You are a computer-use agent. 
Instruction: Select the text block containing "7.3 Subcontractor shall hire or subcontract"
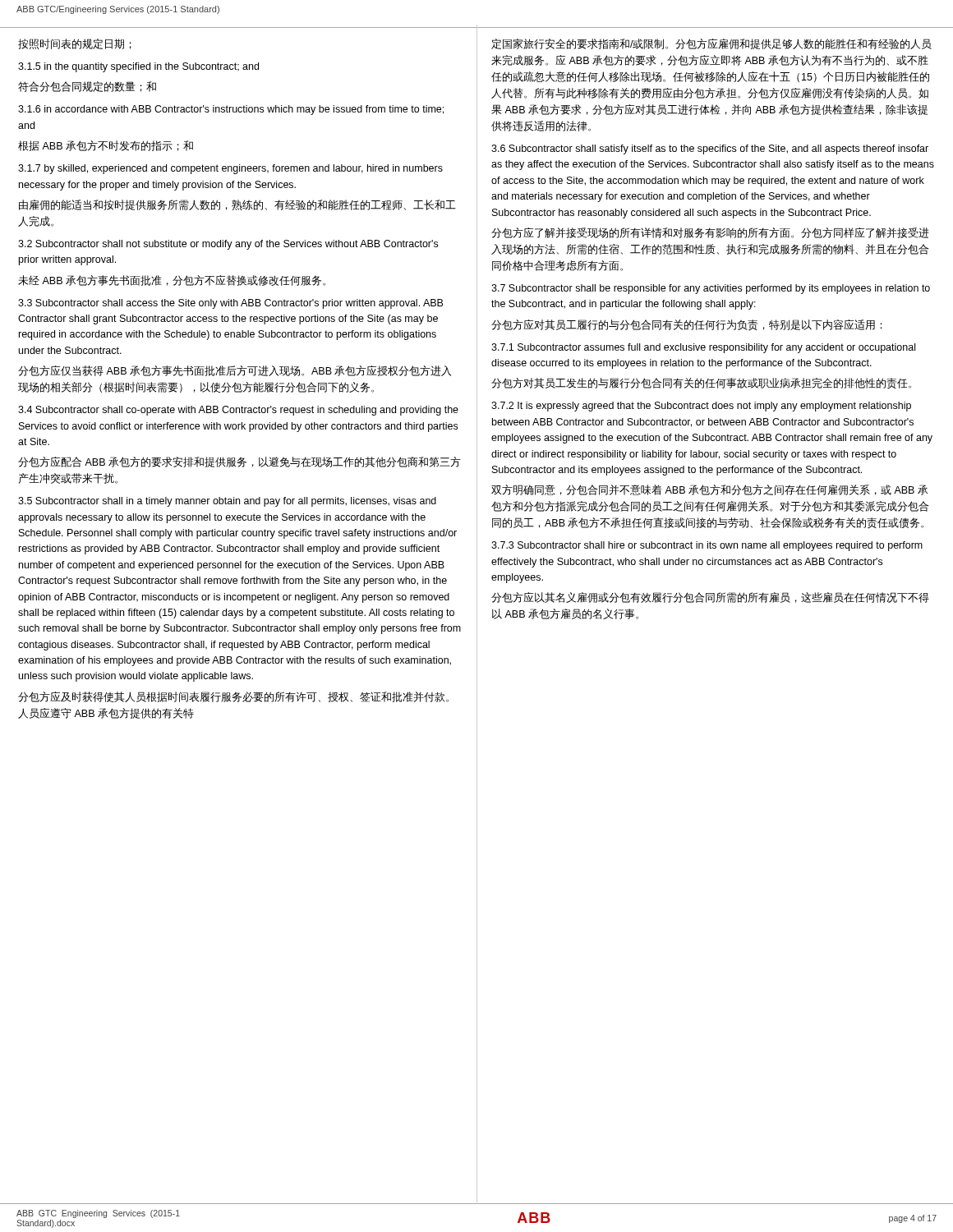(713, 562)
